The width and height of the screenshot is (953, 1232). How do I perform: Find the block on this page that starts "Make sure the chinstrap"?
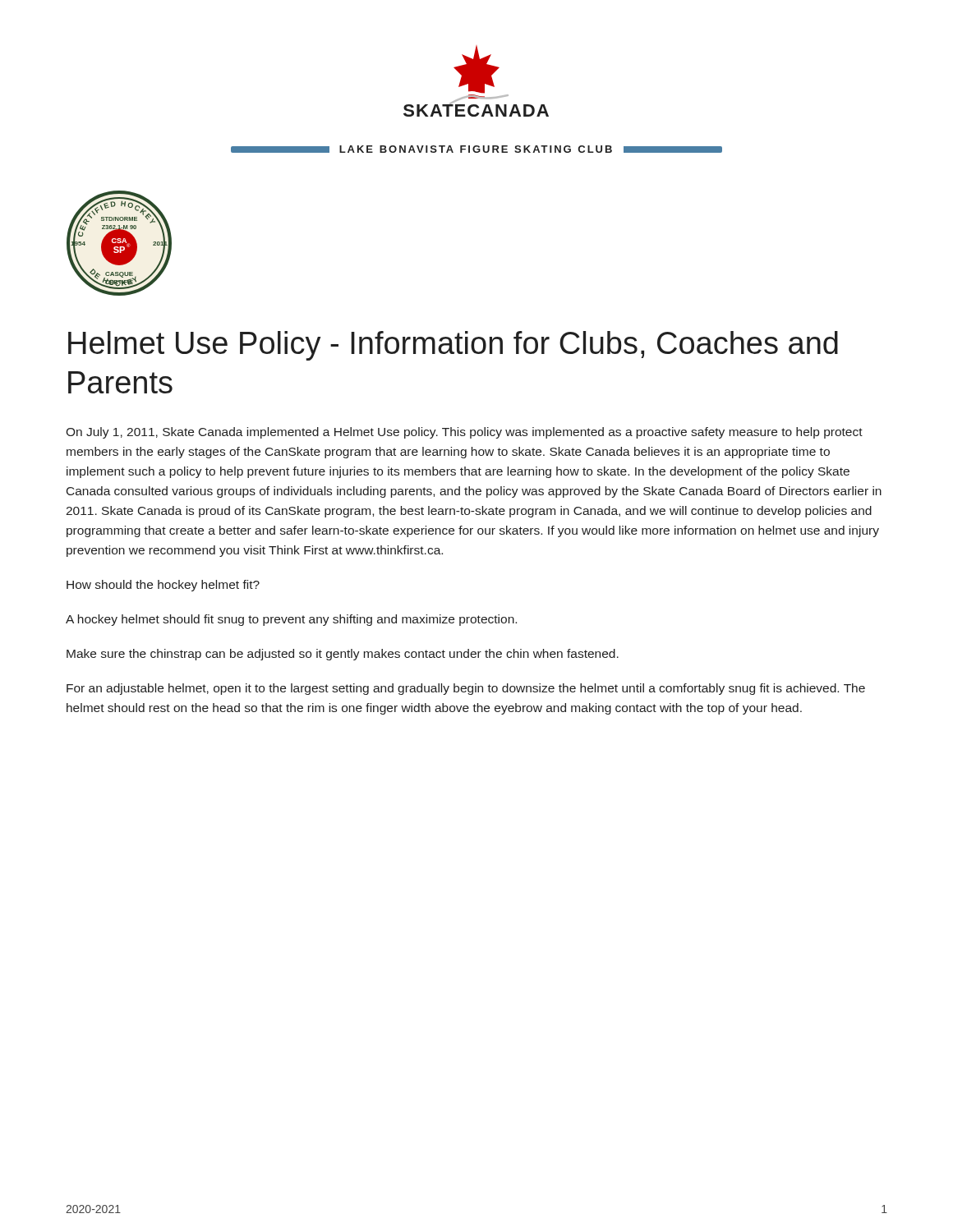(x=343, y=654)
